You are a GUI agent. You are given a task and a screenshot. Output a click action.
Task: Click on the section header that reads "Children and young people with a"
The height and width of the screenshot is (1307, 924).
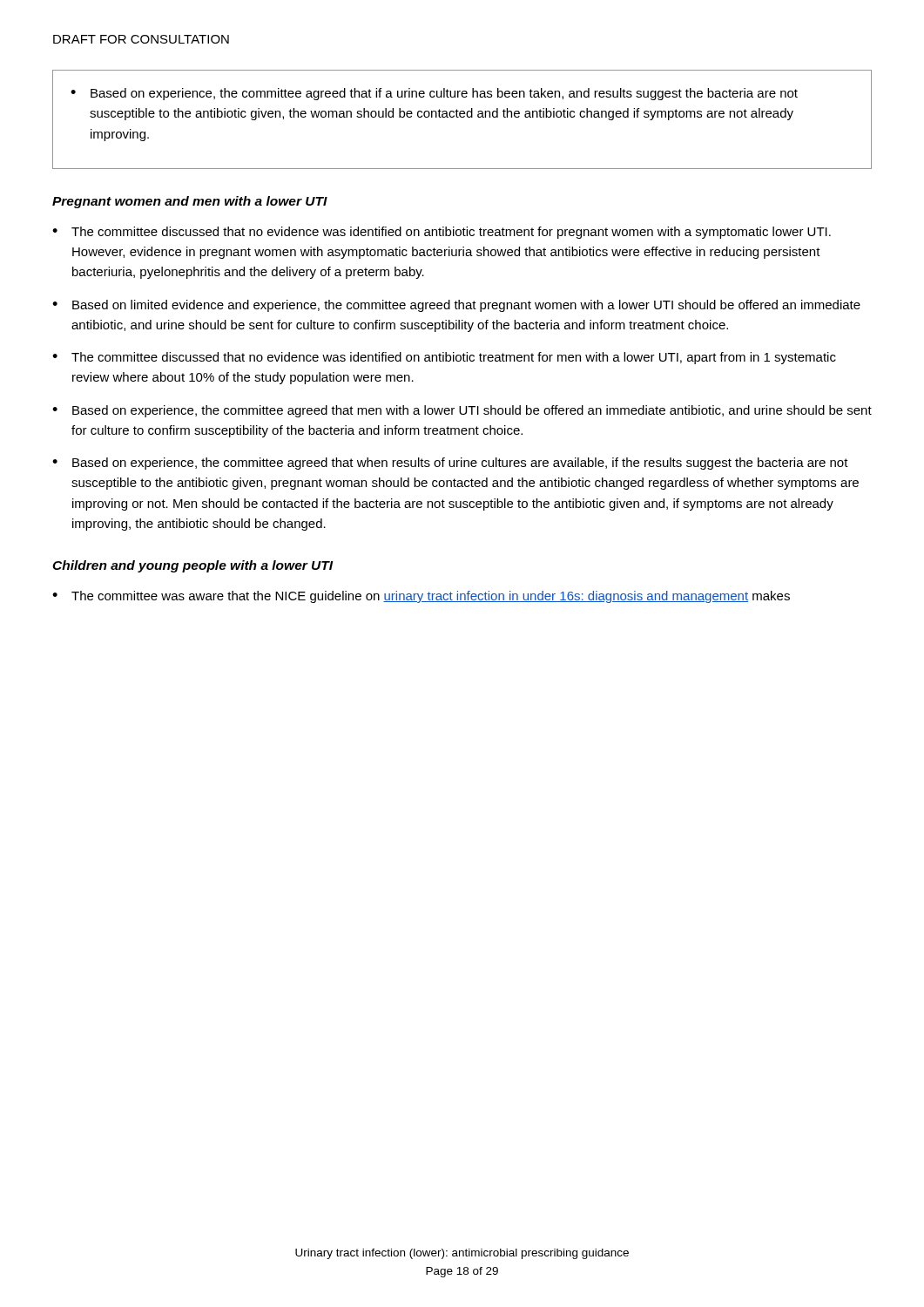pos(193,565)
